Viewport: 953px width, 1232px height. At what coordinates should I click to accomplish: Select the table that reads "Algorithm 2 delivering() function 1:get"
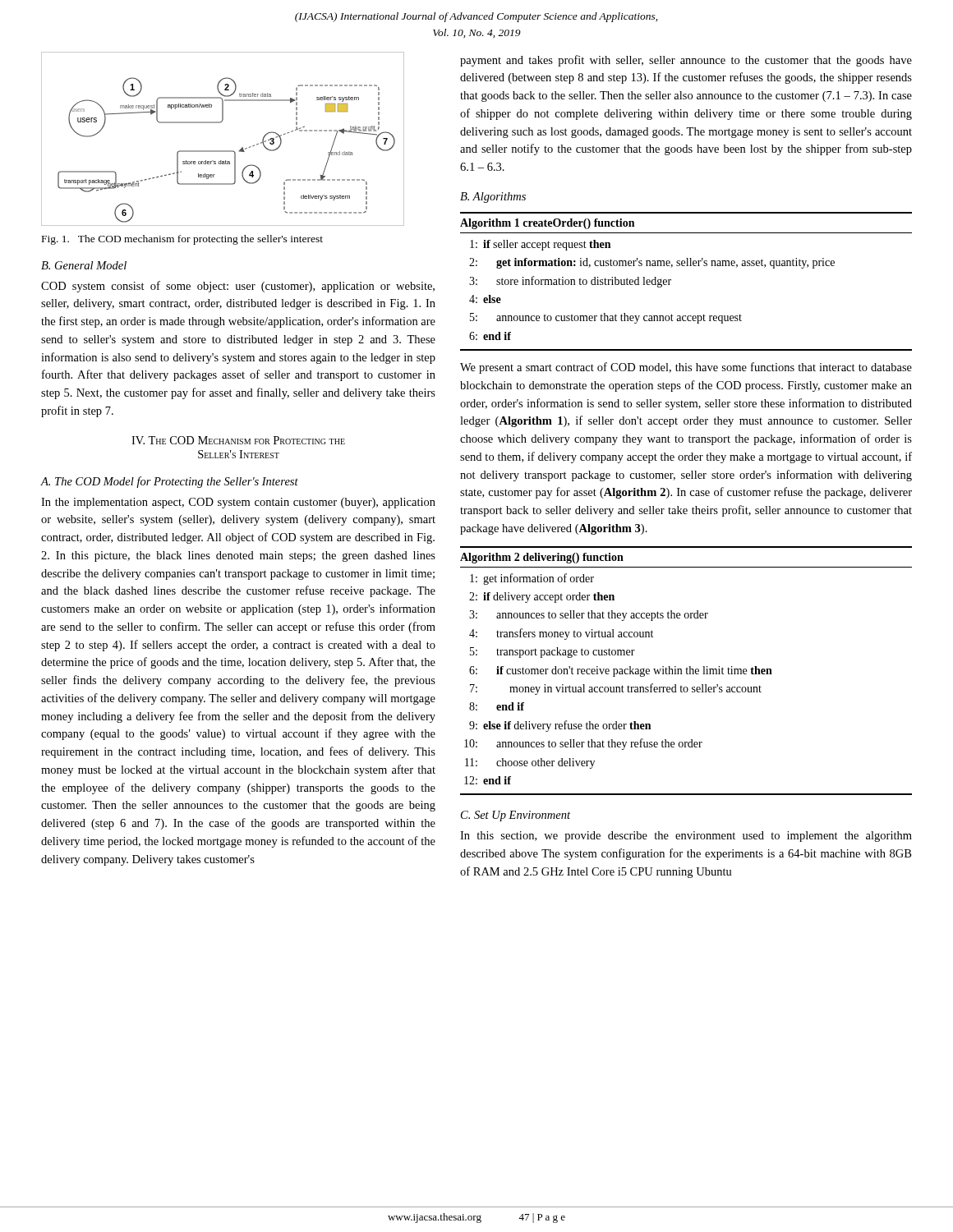pyautogui.click(x=686, y=671)
